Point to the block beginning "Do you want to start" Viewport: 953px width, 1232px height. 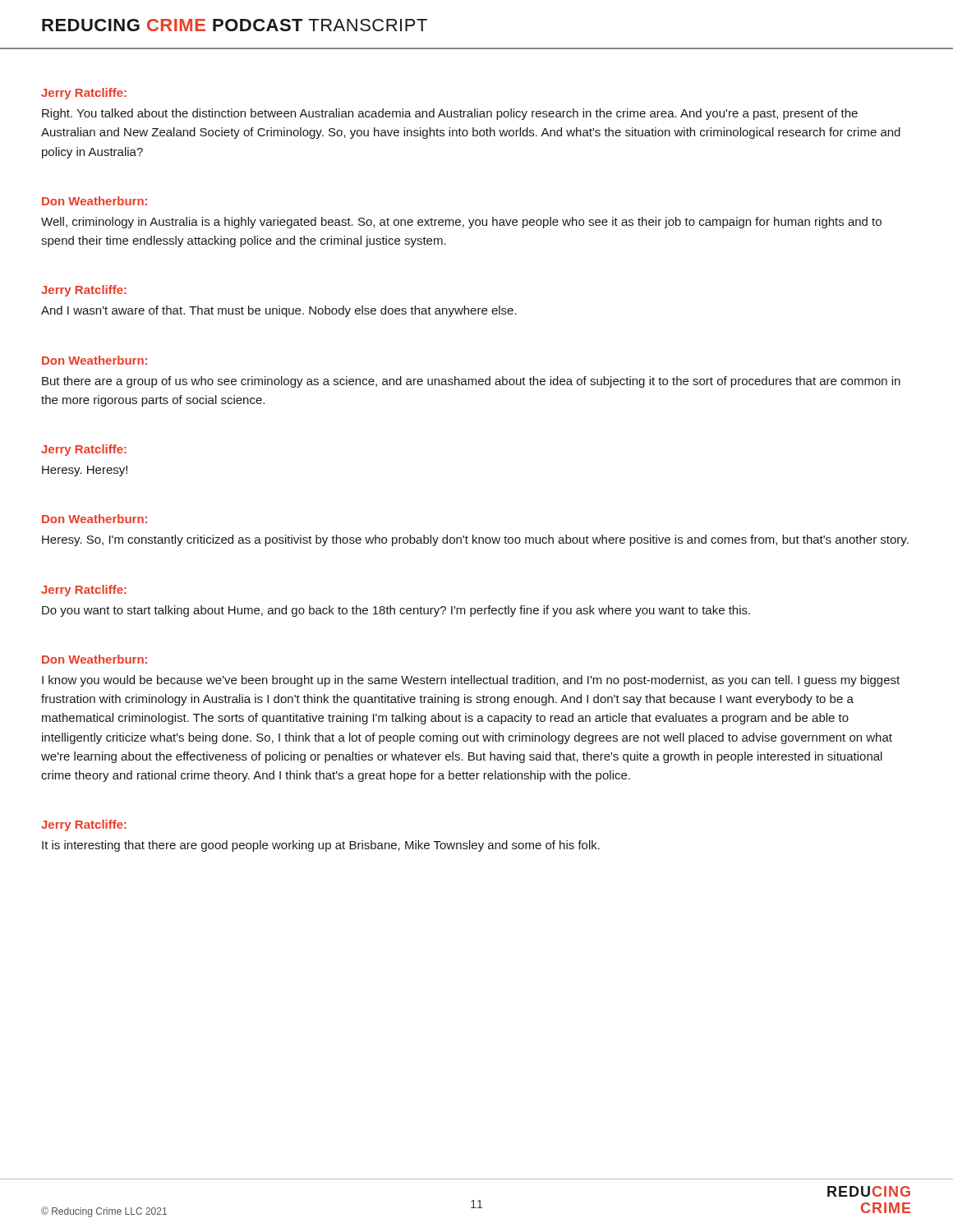click(396, 609)
